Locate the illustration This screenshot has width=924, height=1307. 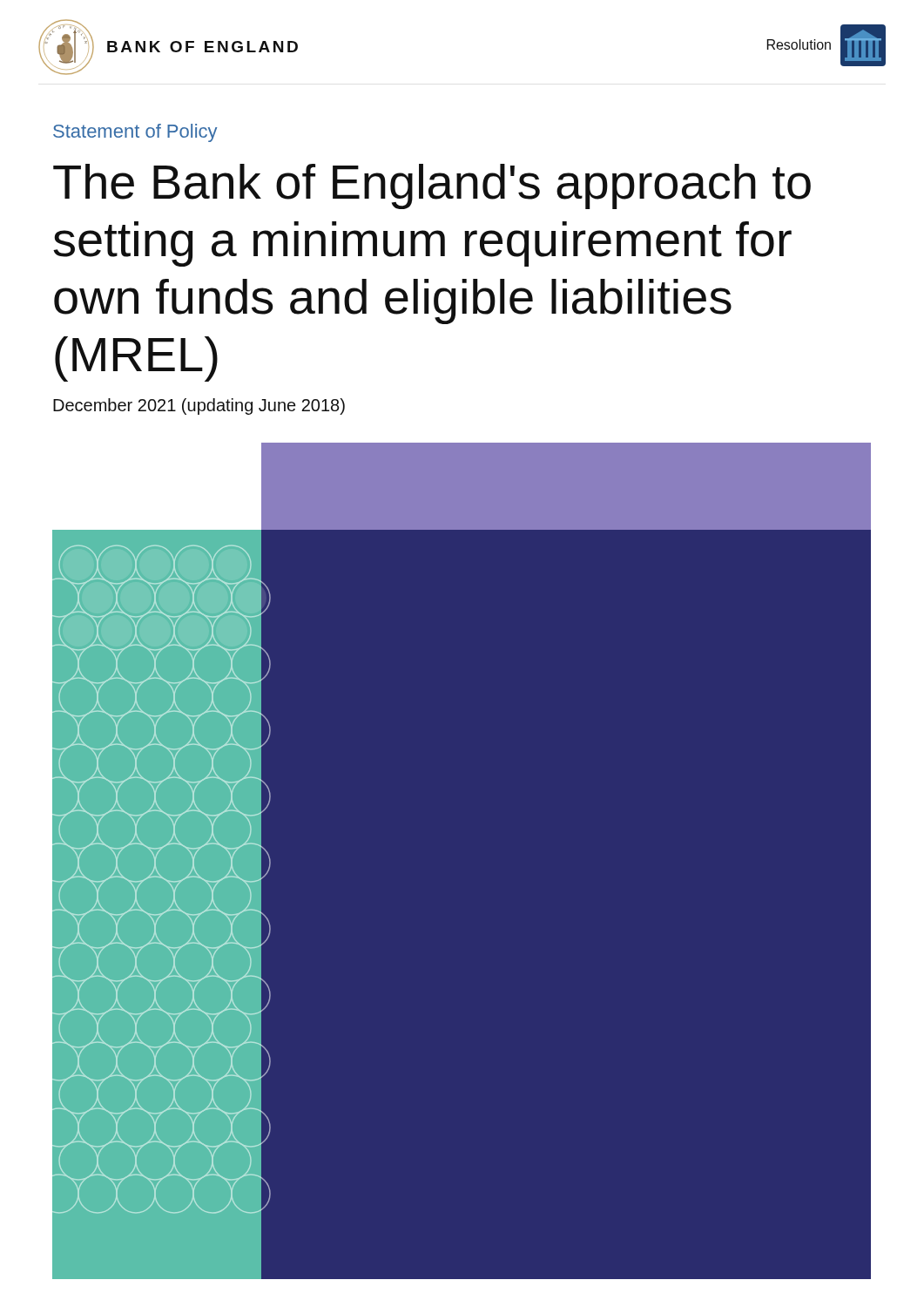click(462, 861)
